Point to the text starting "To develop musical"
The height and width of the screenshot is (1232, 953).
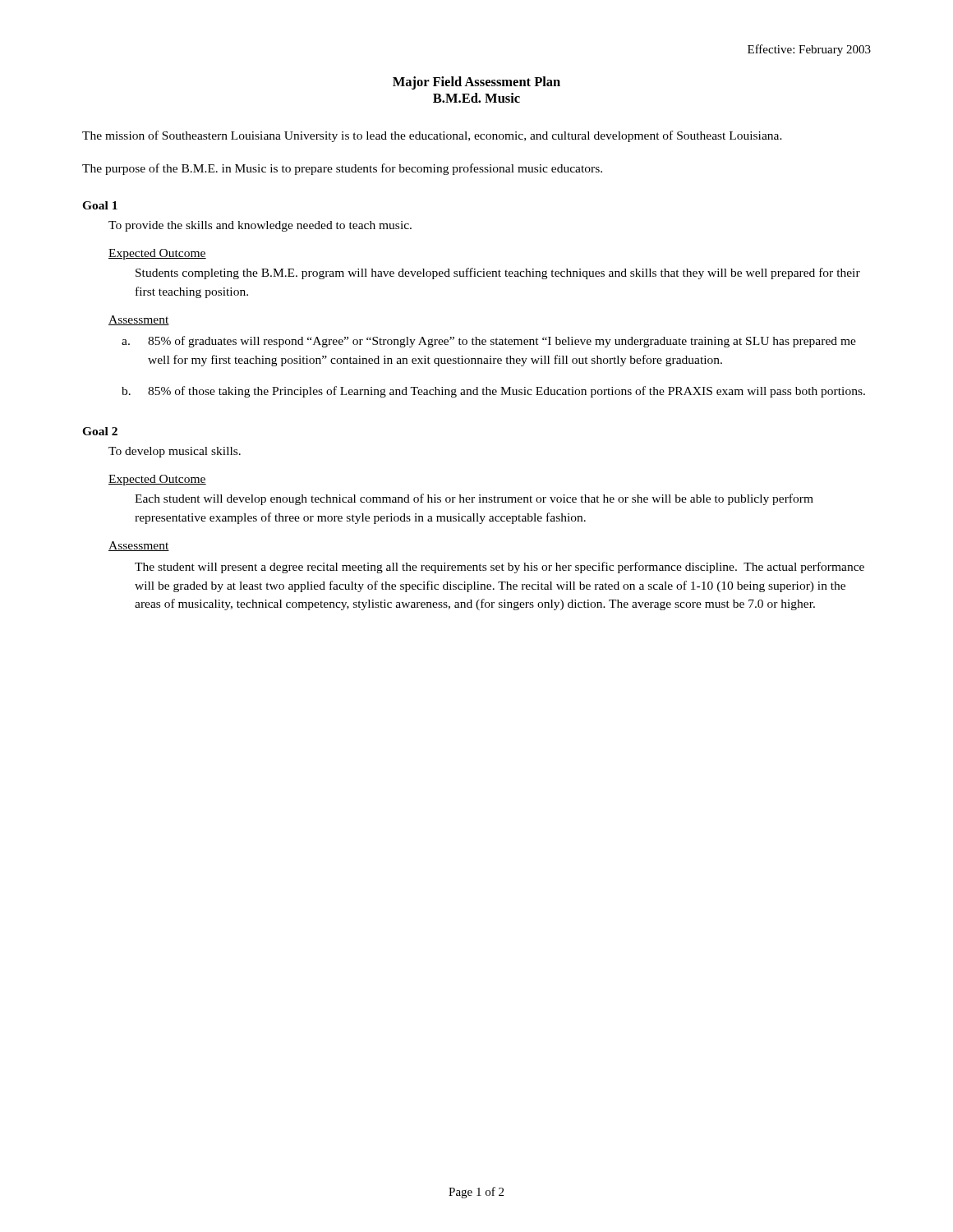[175, 450]
